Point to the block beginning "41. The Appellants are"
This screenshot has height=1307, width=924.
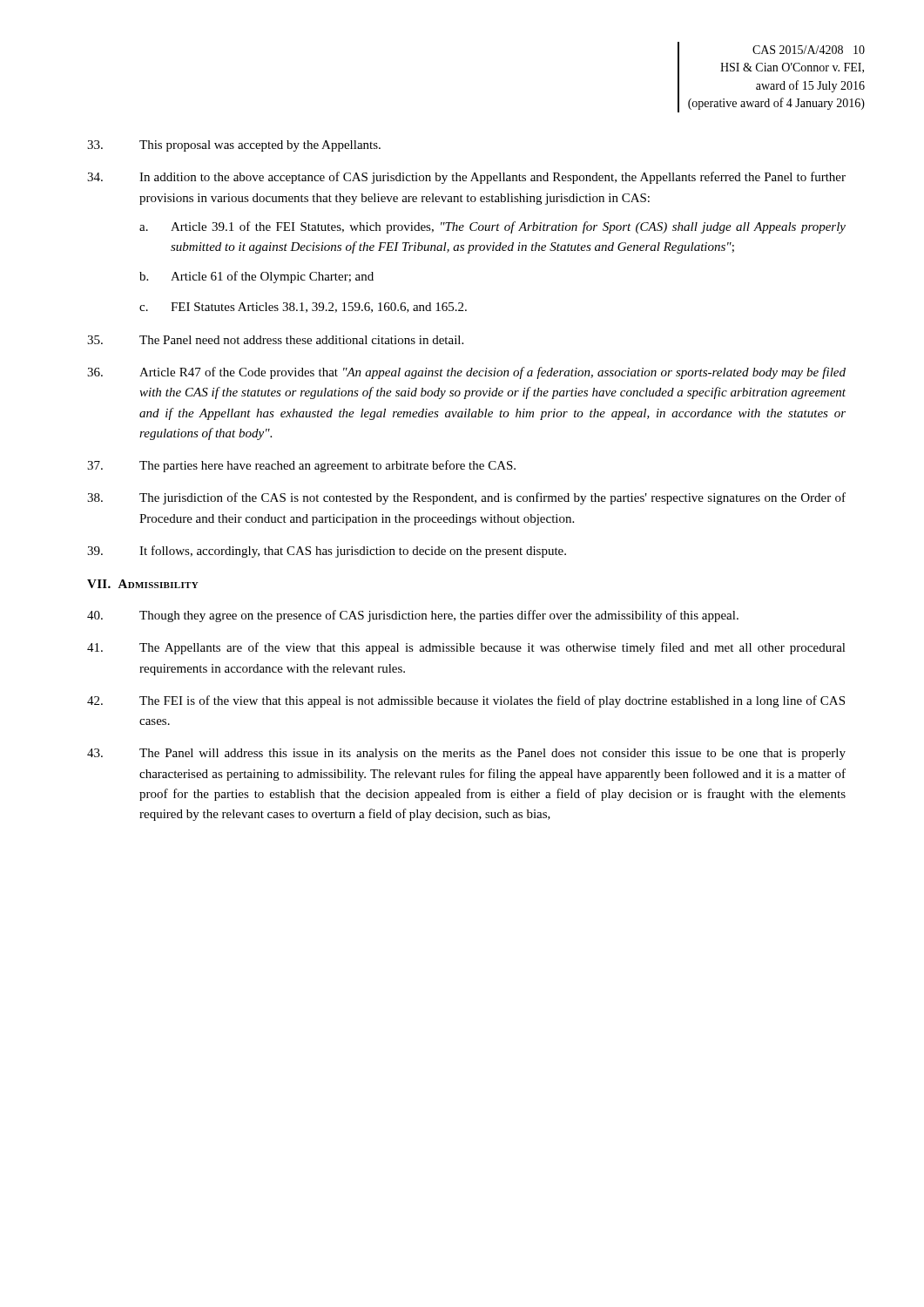tap(466, 658)
